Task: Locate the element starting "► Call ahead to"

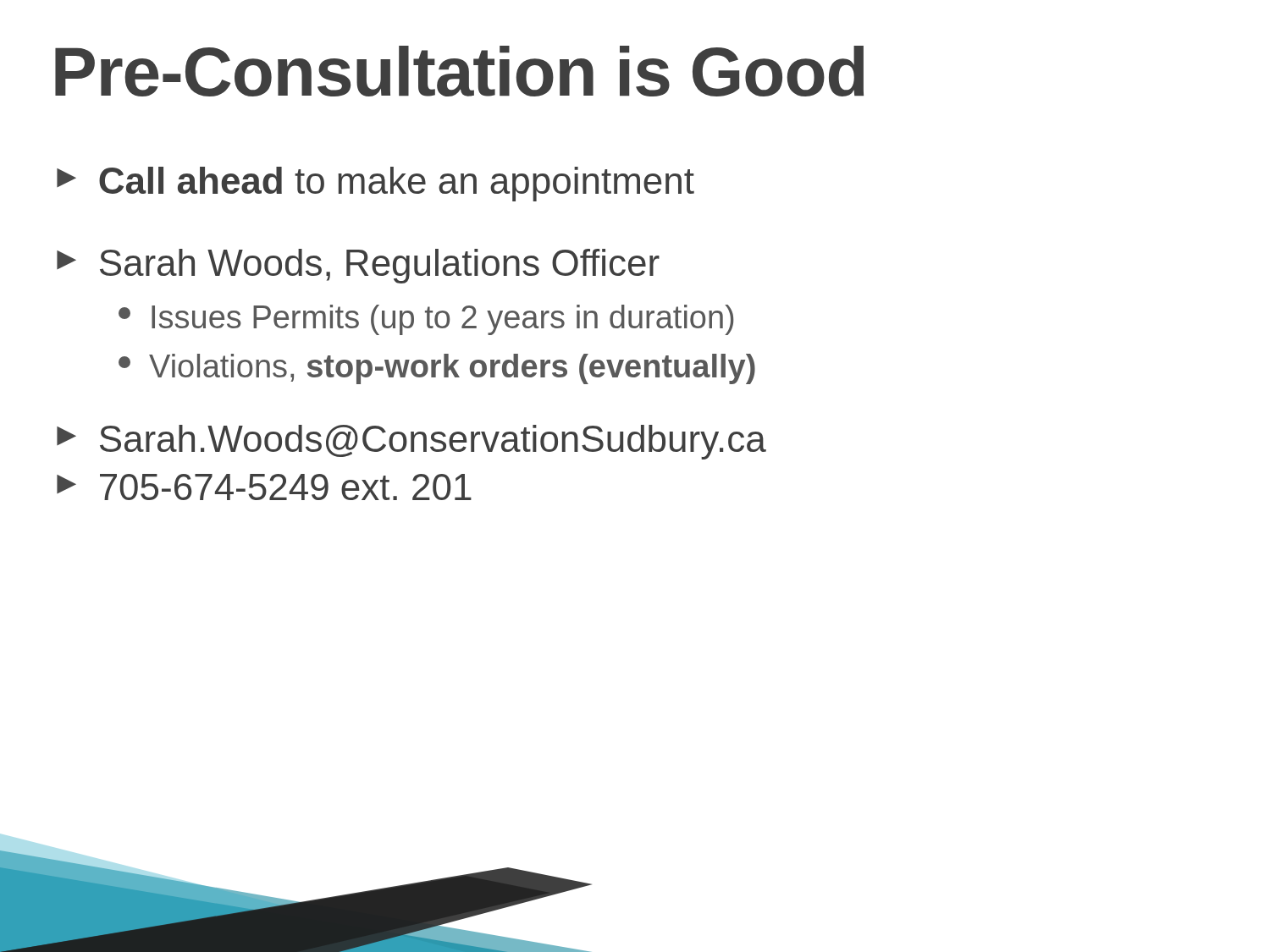Action: (373, 181)
